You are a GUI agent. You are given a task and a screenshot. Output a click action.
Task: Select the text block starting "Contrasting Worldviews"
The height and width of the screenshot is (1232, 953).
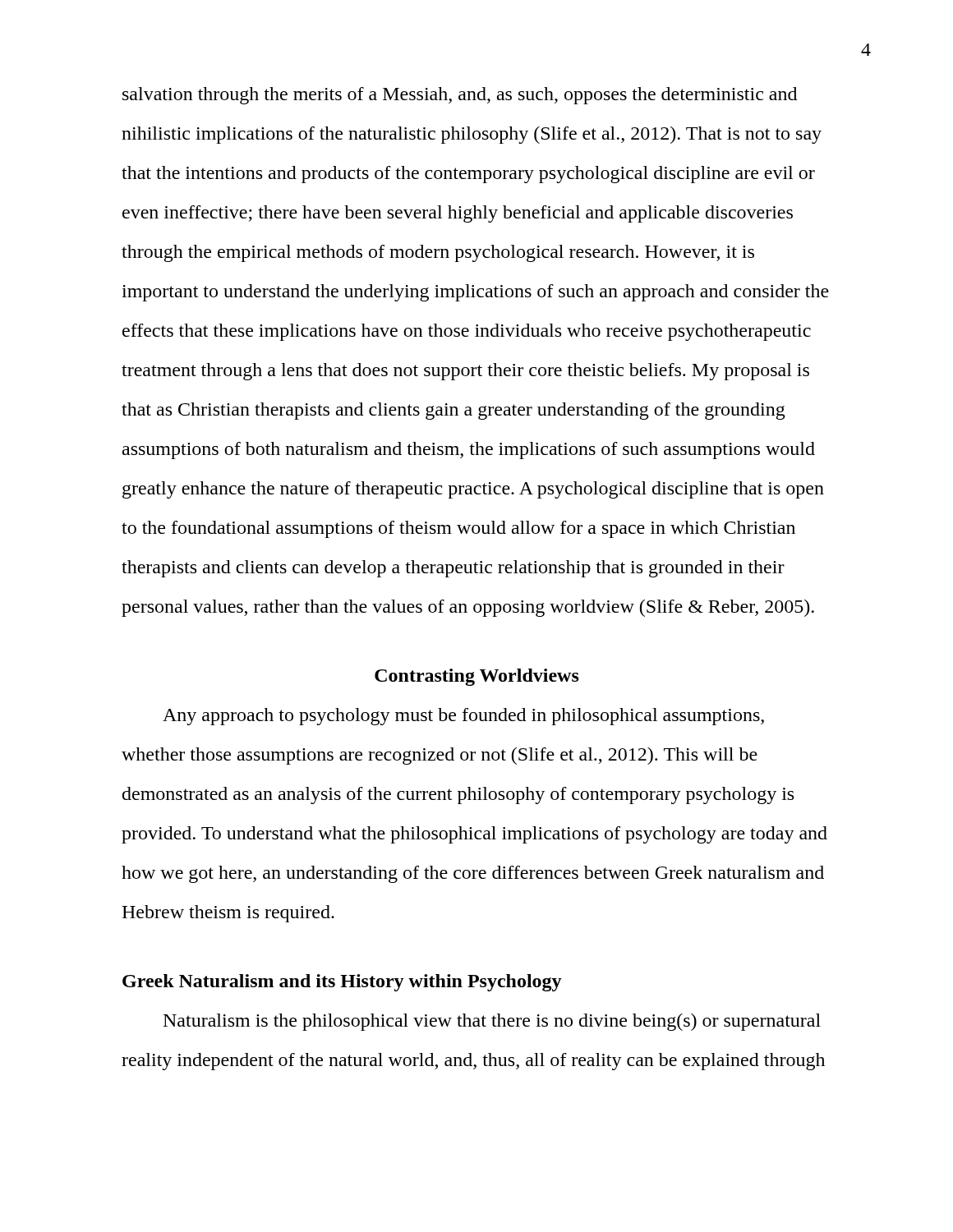tap(476, 675)
